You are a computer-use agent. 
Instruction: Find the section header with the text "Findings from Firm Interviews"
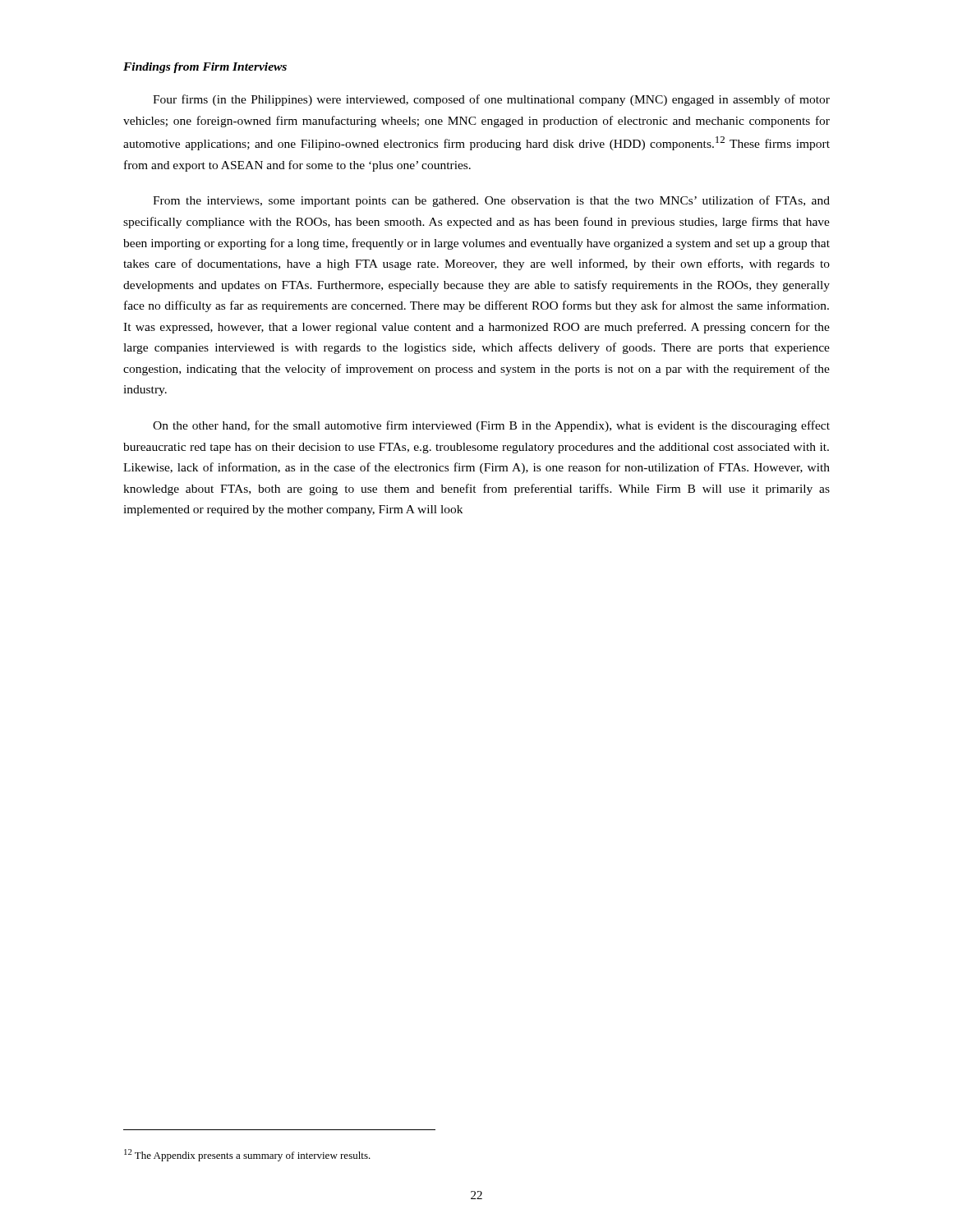tap(205, 68)
